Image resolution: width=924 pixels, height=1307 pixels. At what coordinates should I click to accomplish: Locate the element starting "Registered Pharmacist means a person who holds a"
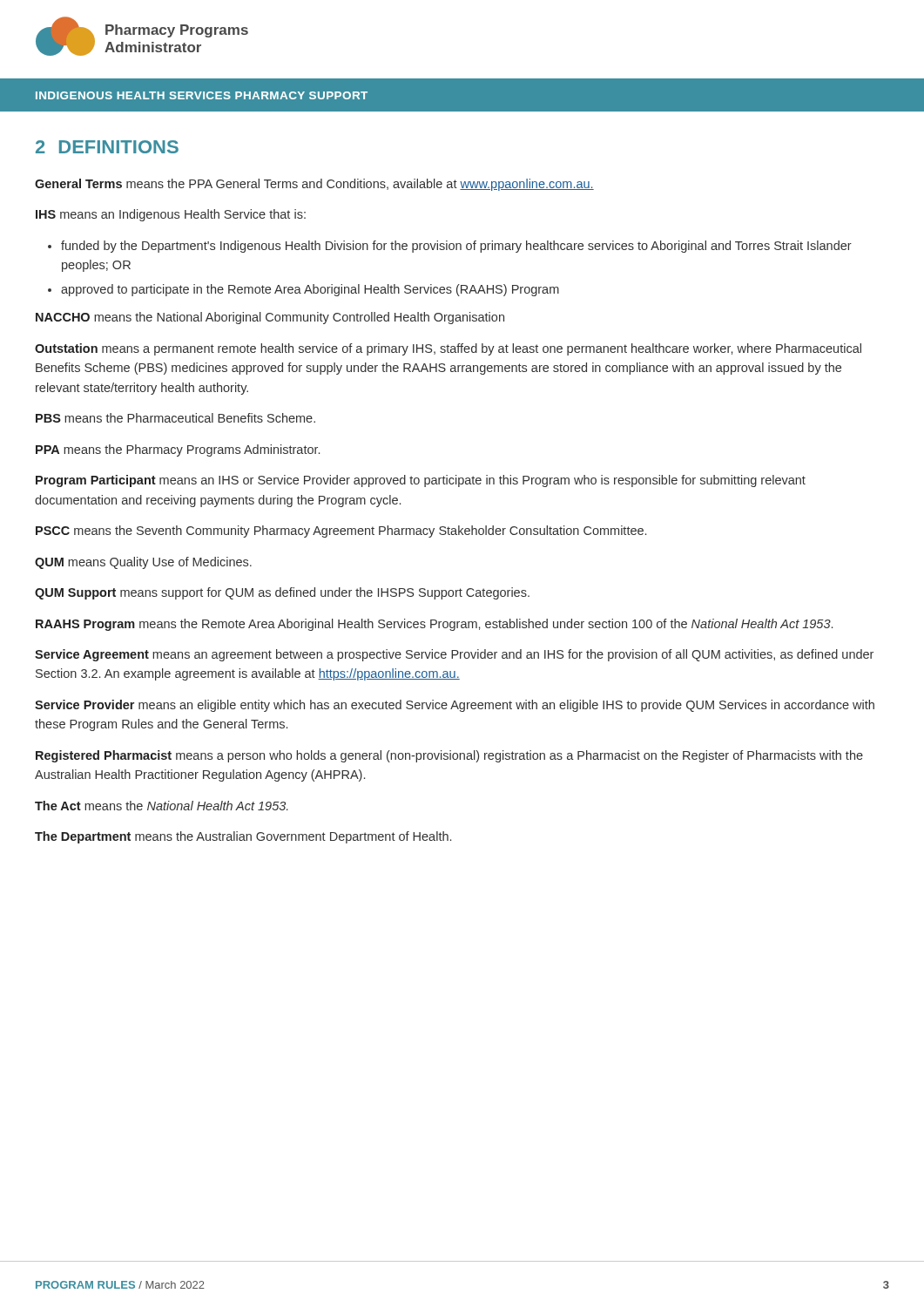point(449,765)
